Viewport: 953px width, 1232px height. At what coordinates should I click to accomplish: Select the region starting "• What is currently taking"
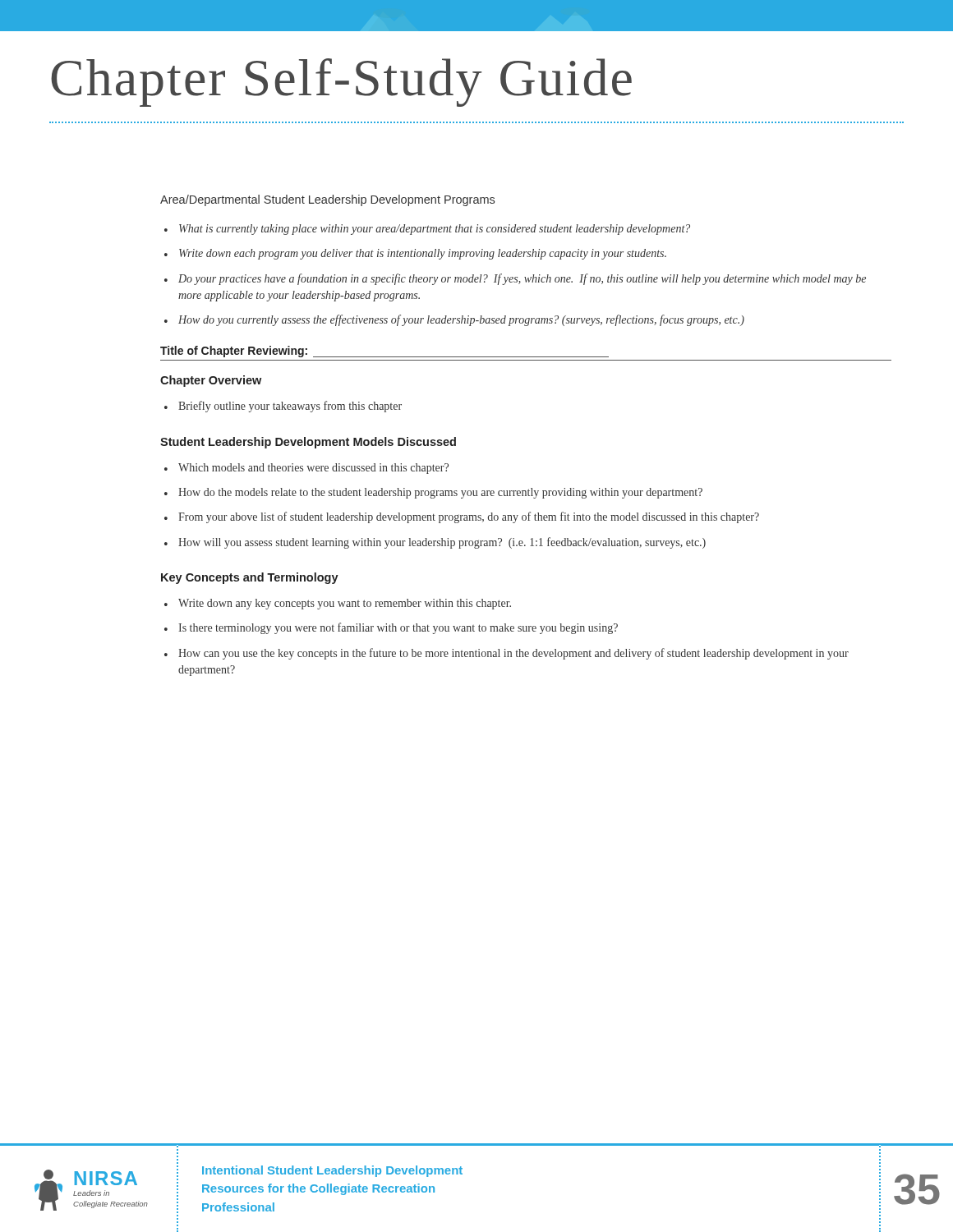(427, 230)
